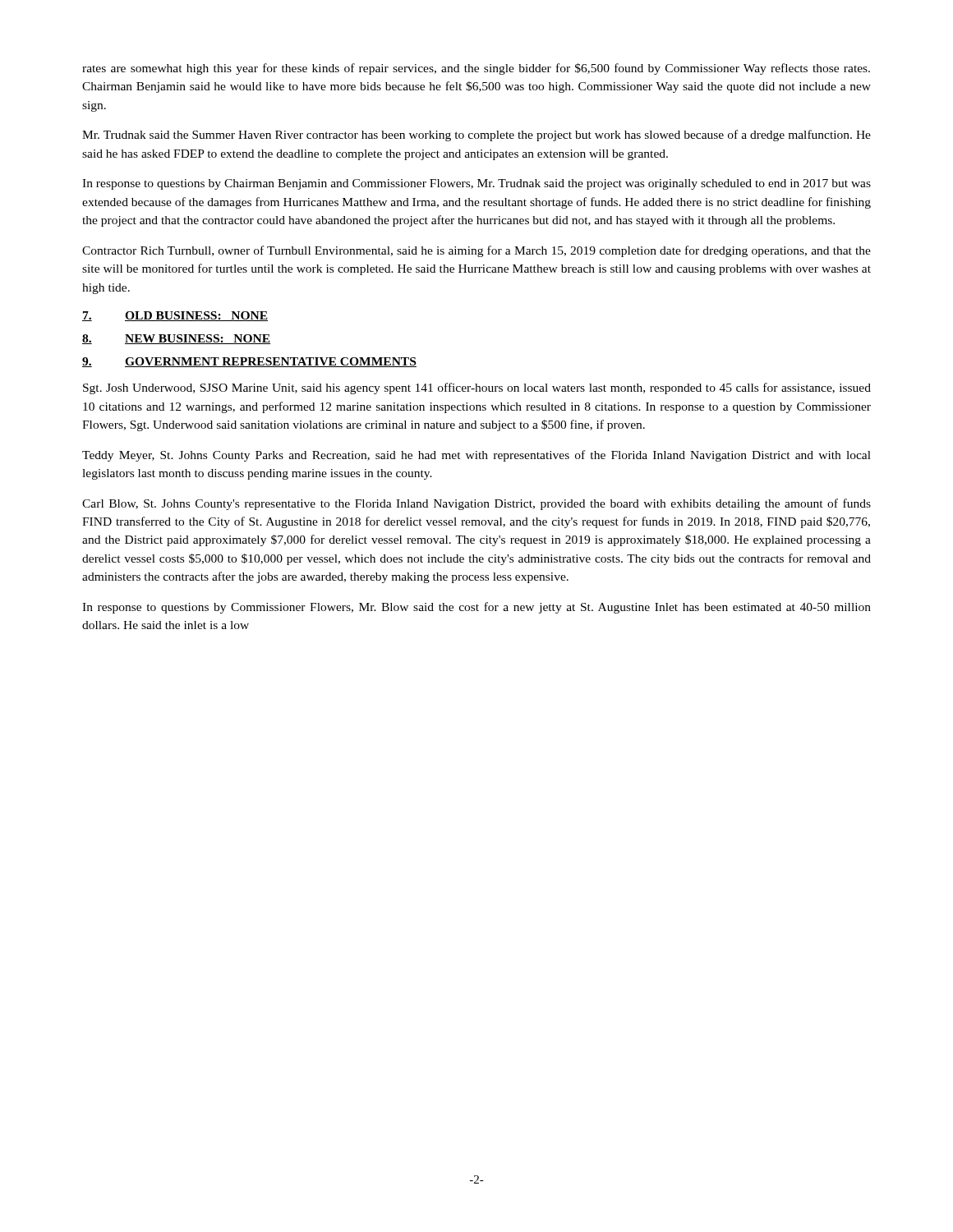Screen dimensions: 1232x953
Task: Select the region starting "Sgt. Josh Underwood, SJSO Marine"
Action: pyautogui.click(x=476, y=406)
